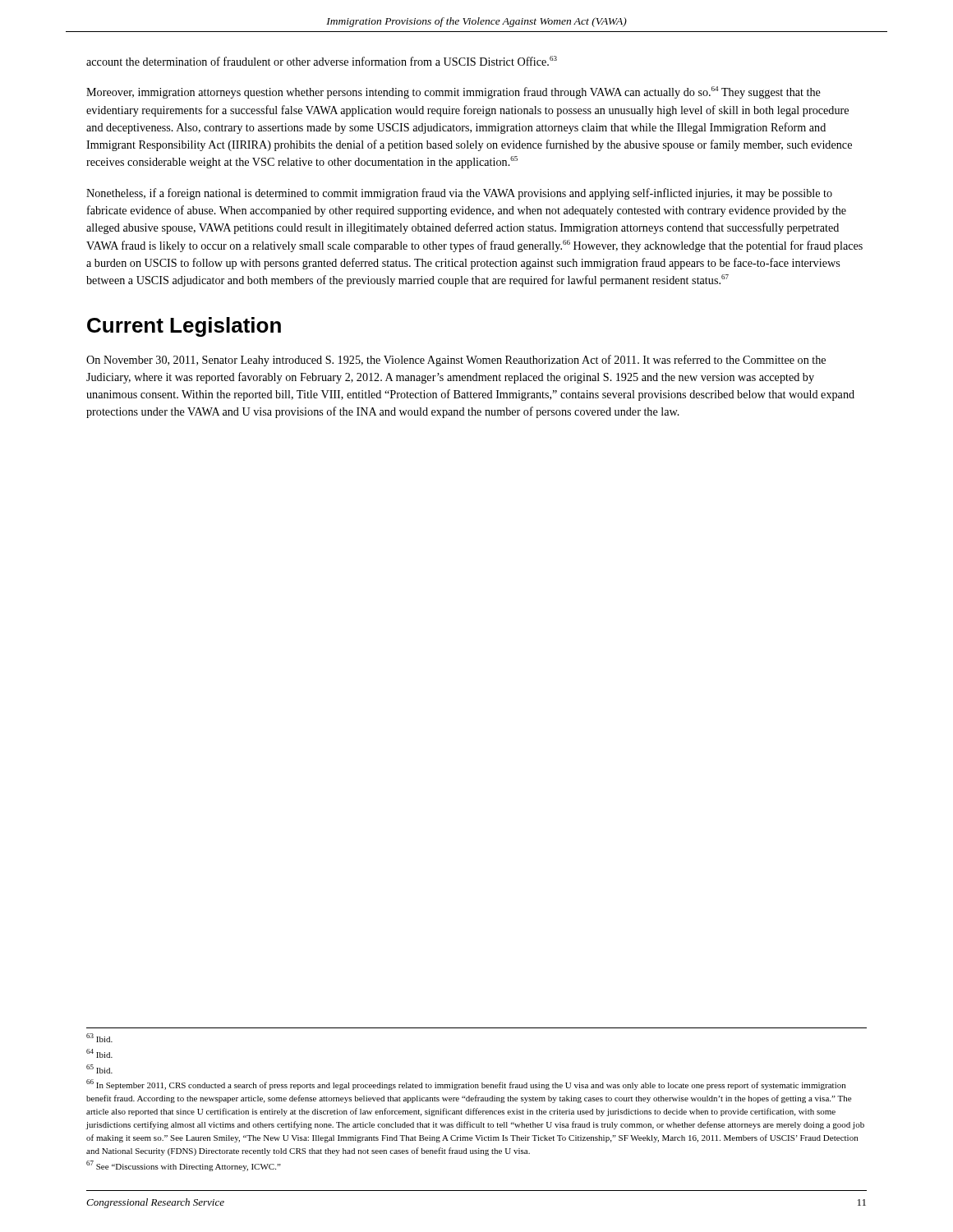This screenshot has height=1232, width=953.
Task: Click on the footnote that reads "65 Ibid."
Action: (99, 1069)
